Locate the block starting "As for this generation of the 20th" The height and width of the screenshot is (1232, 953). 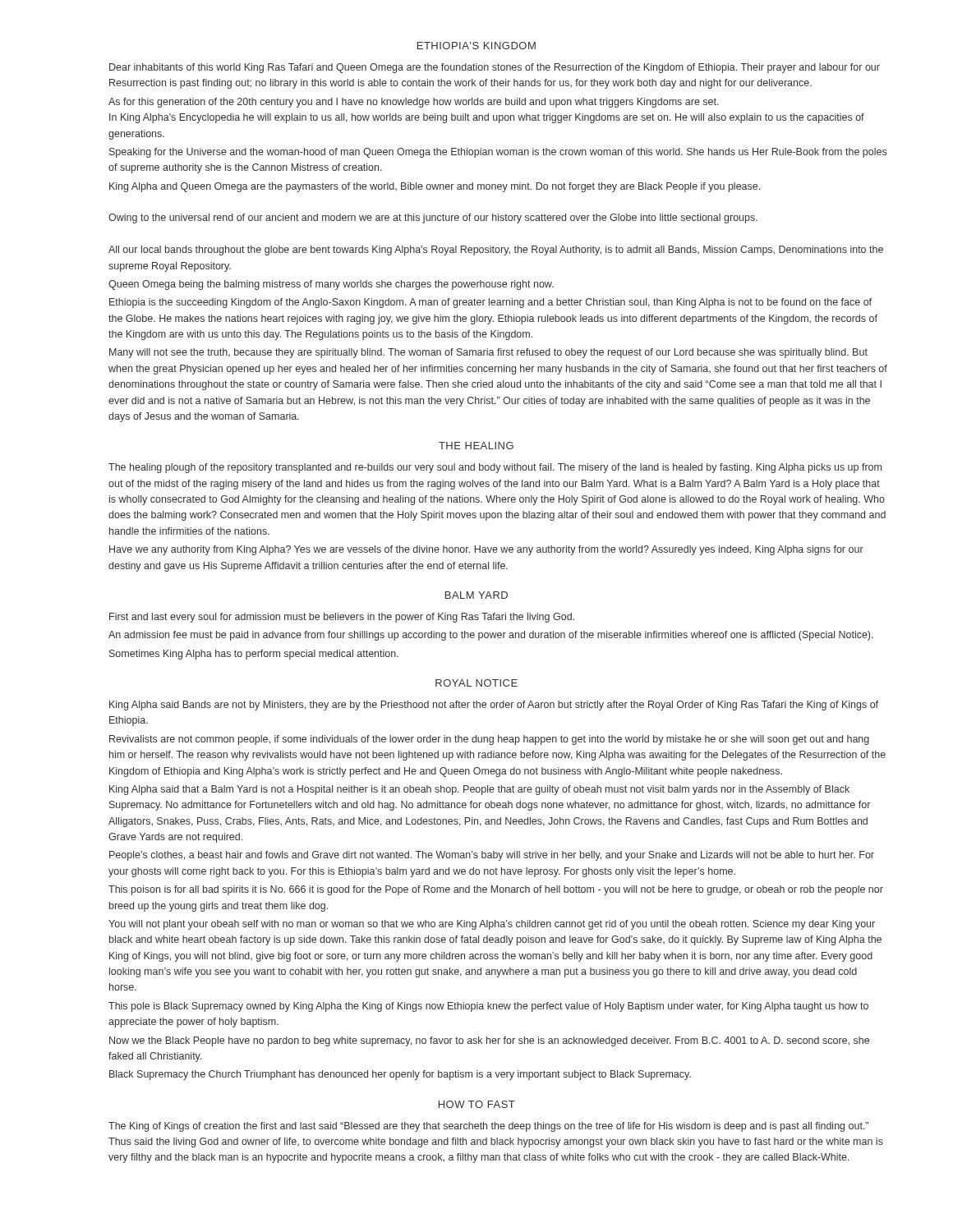486,118
